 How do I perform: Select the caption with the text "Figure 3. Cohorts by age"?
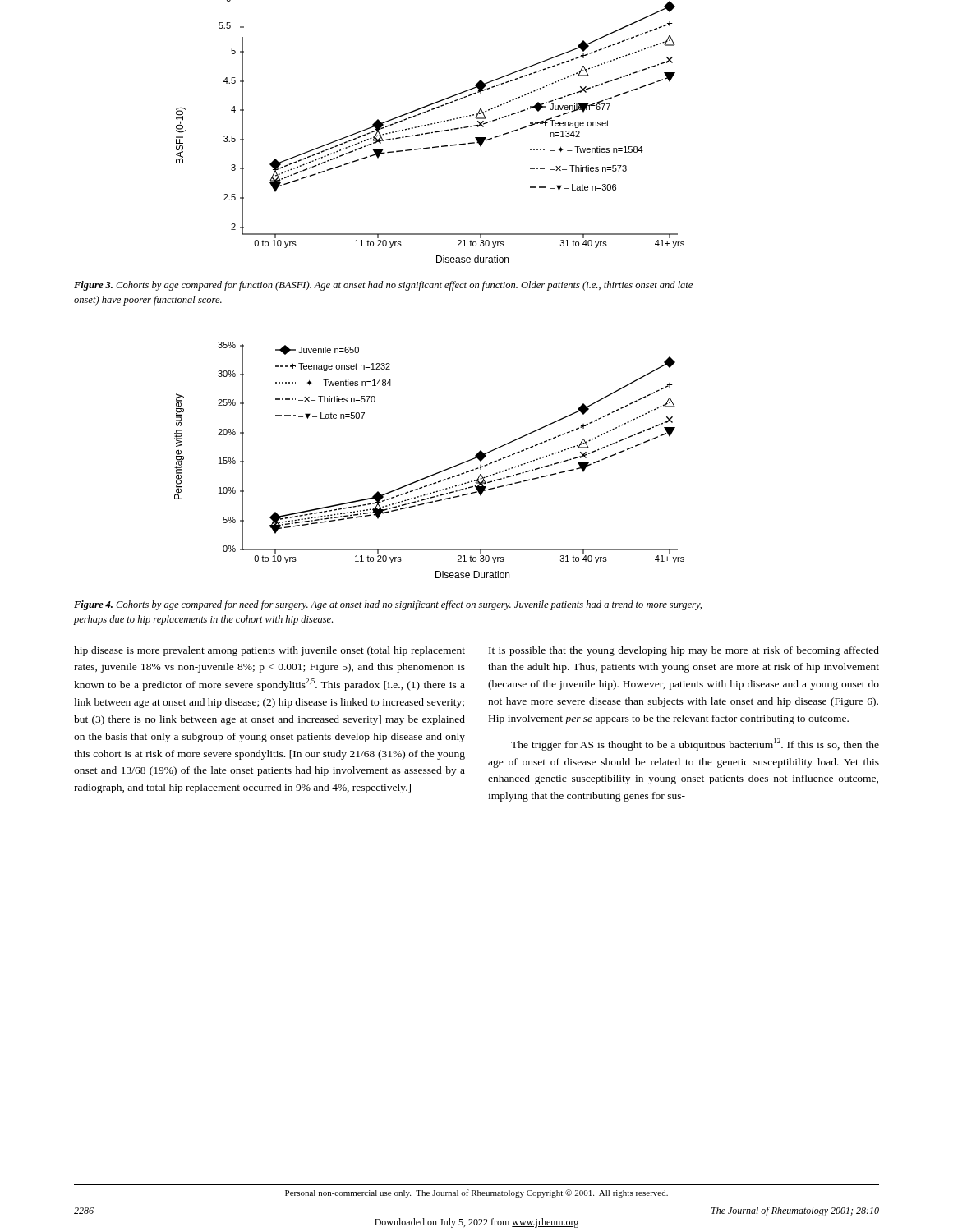[x=383, y=292]
